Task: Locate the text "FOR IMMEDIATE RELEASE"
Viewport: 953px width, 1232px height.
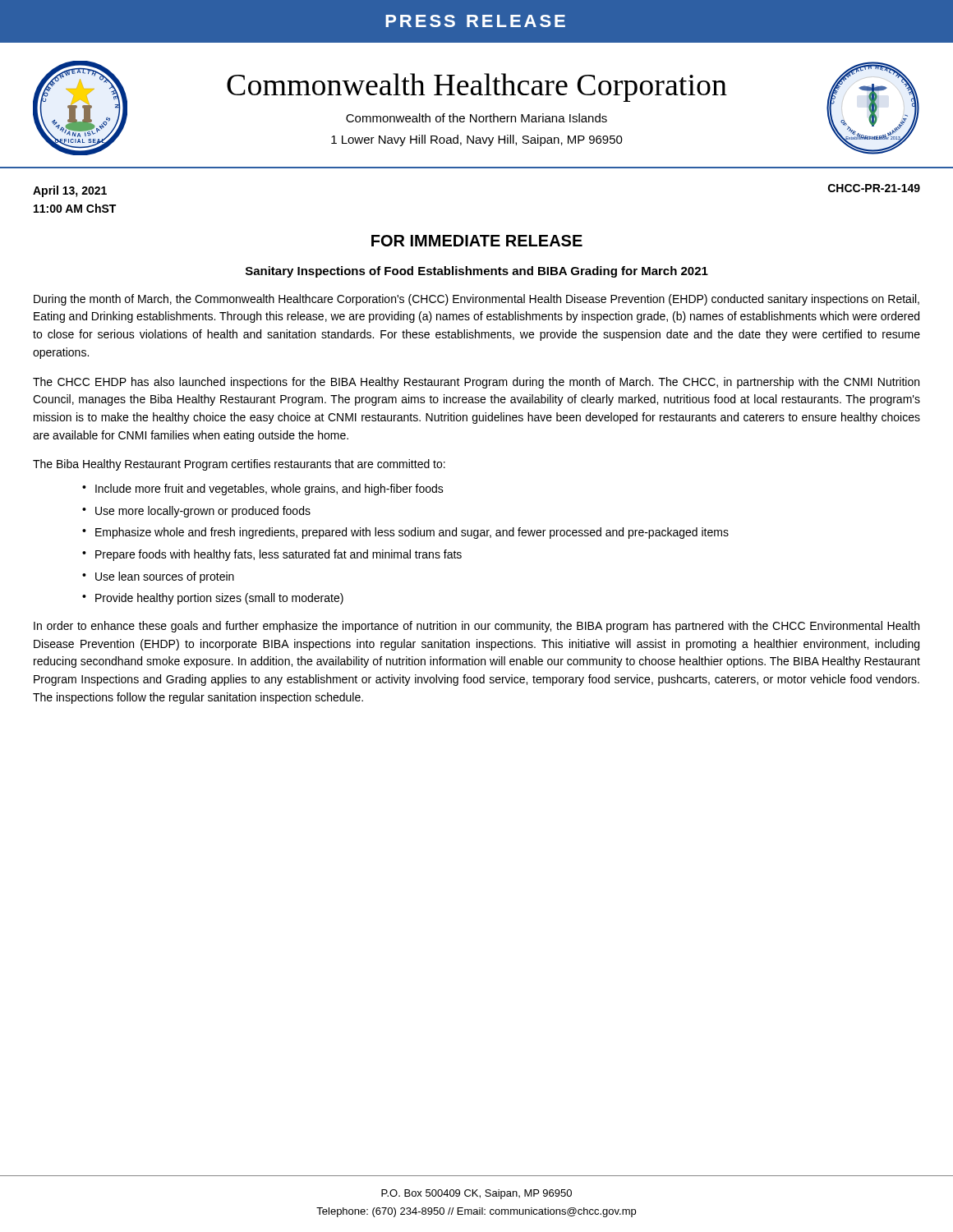Action: pyautogui.click(x=476, y=240)
